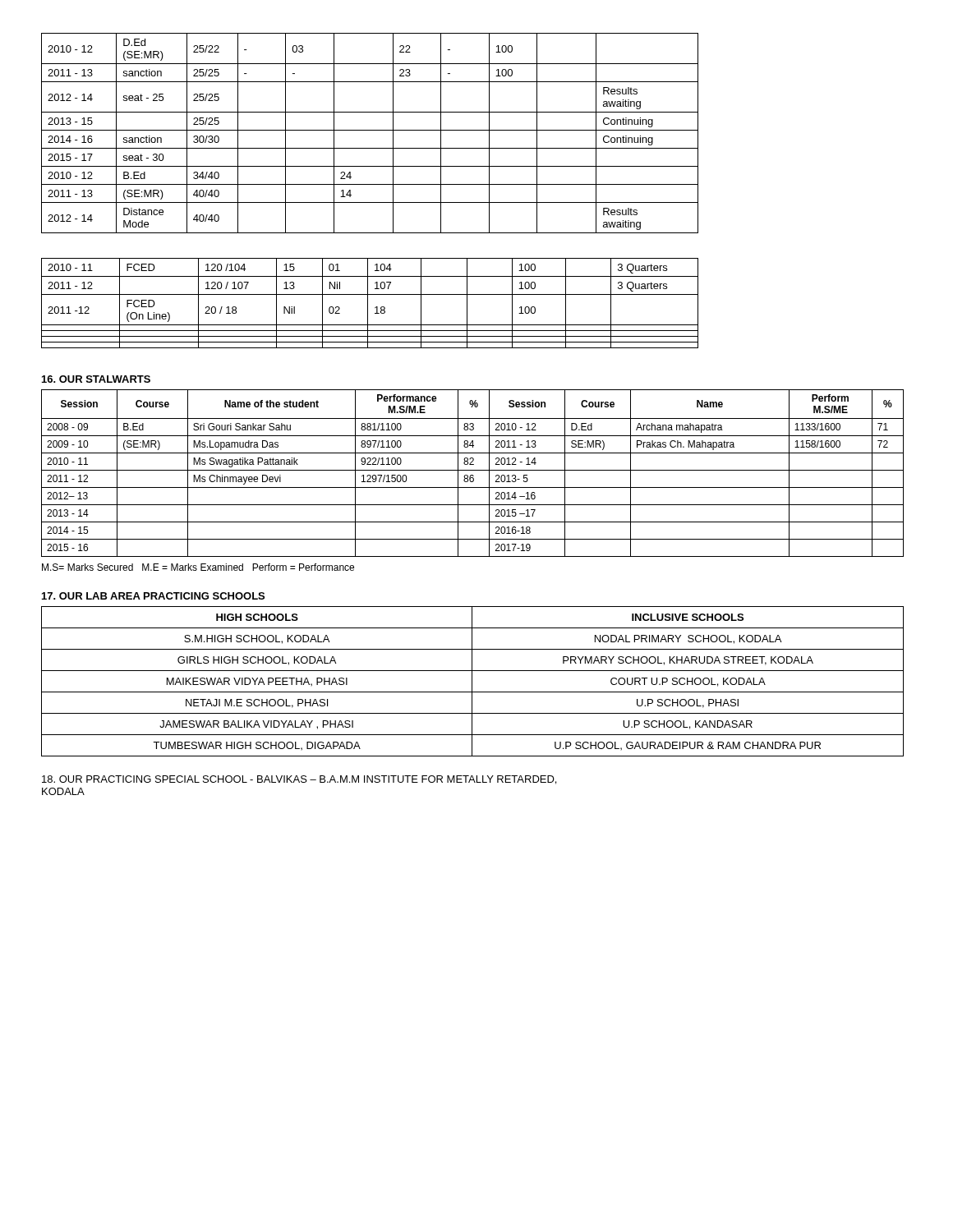Select the passage starting "OUR PRACTICING SPECIAL SCHOOL -"

point(299,785)
